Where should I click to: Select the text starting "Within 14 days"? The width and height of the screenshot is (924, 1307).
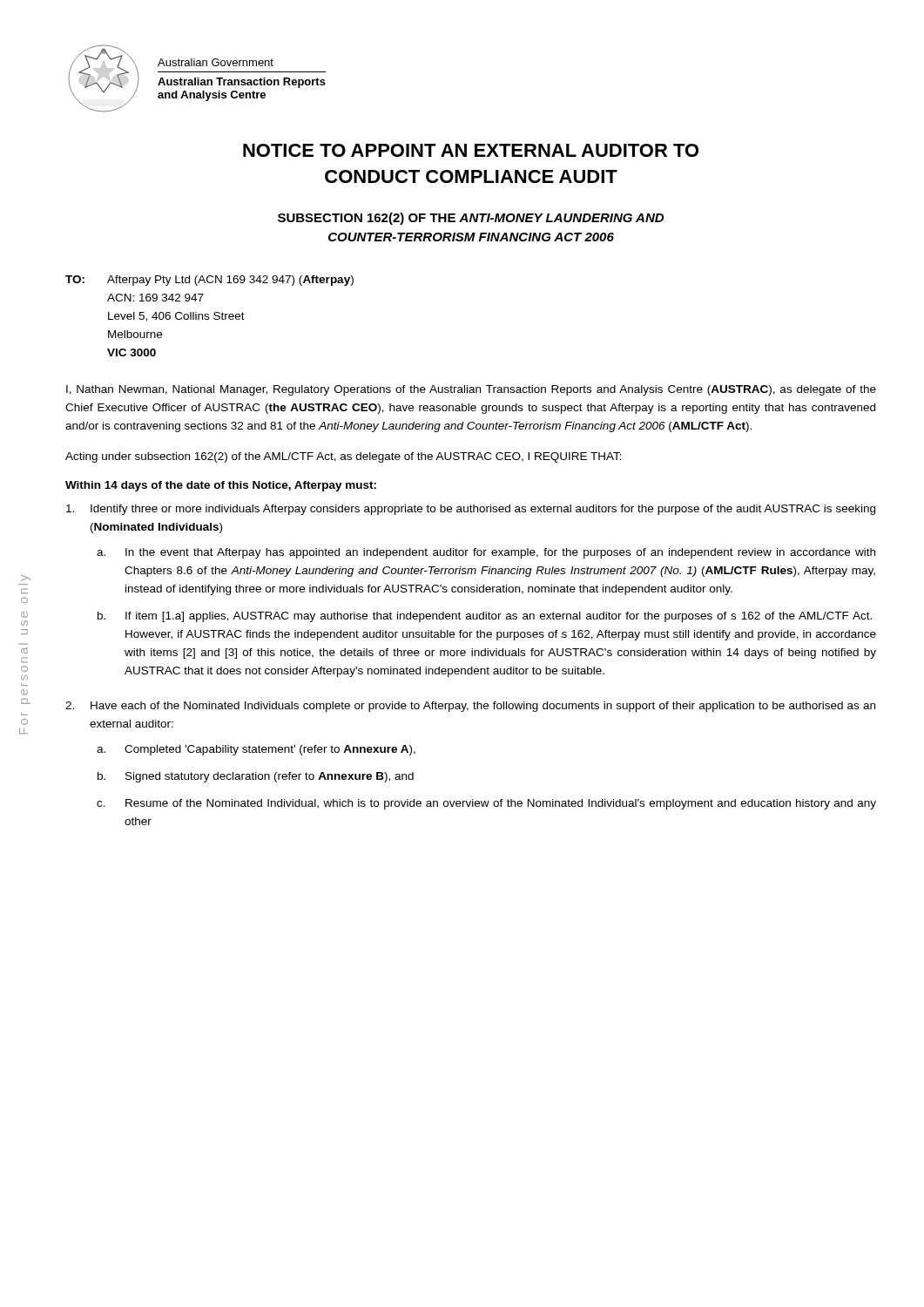[221, 485]
